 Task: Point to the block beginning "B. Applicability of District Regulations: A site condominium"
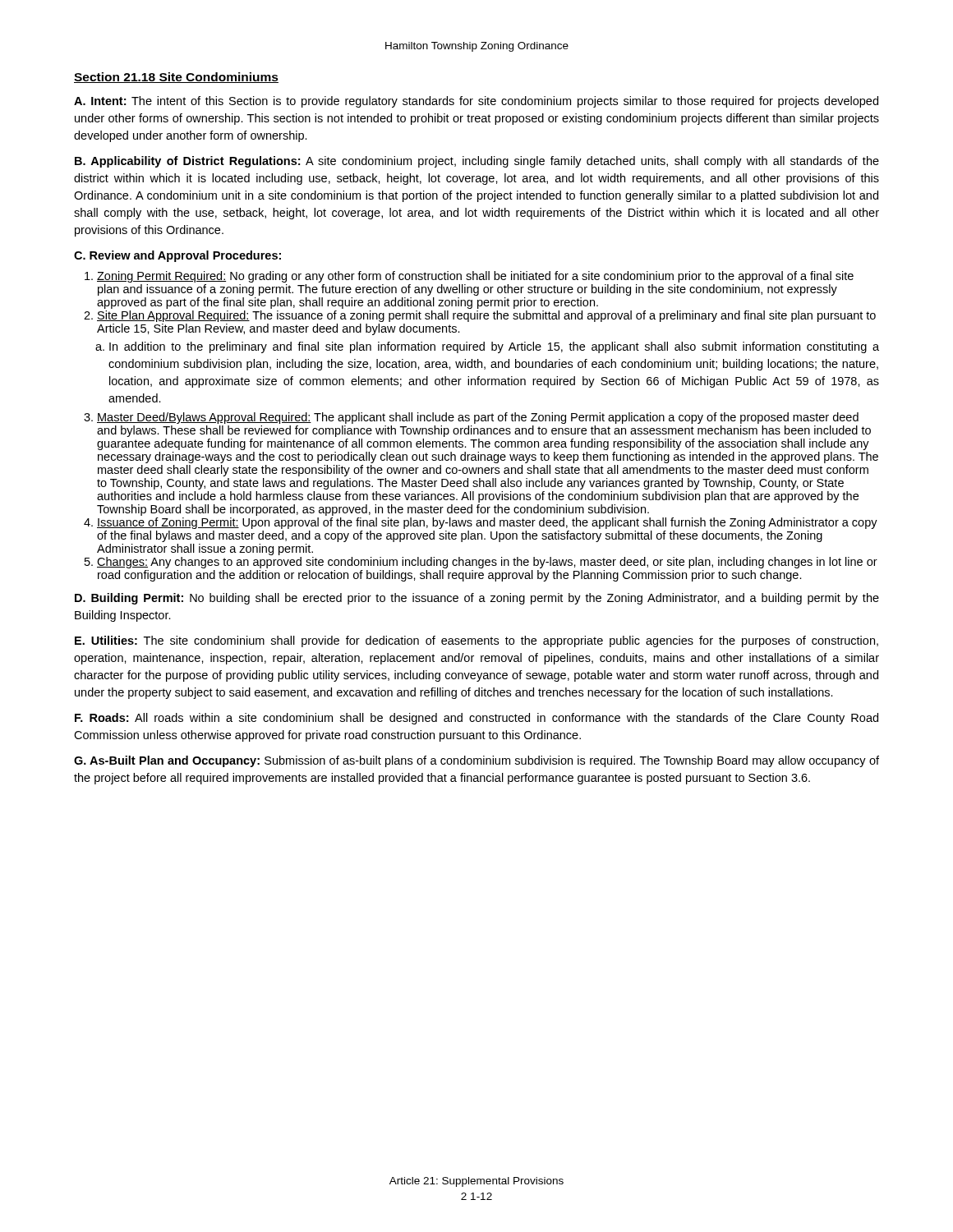[476, 196]
